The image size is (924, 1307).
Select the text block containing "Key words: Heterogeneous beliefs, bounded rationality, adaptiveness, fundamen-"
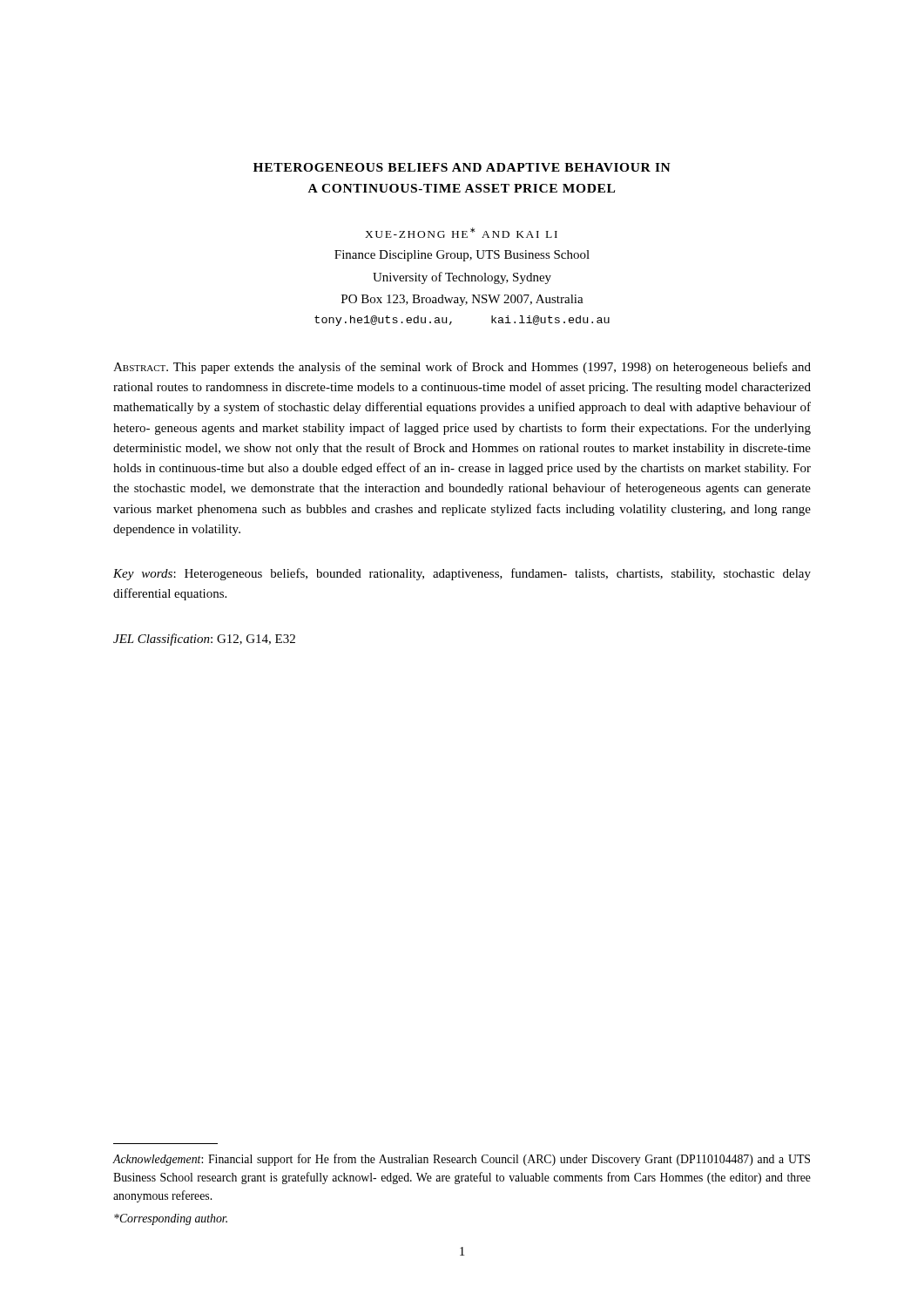[x=462, y=584]
